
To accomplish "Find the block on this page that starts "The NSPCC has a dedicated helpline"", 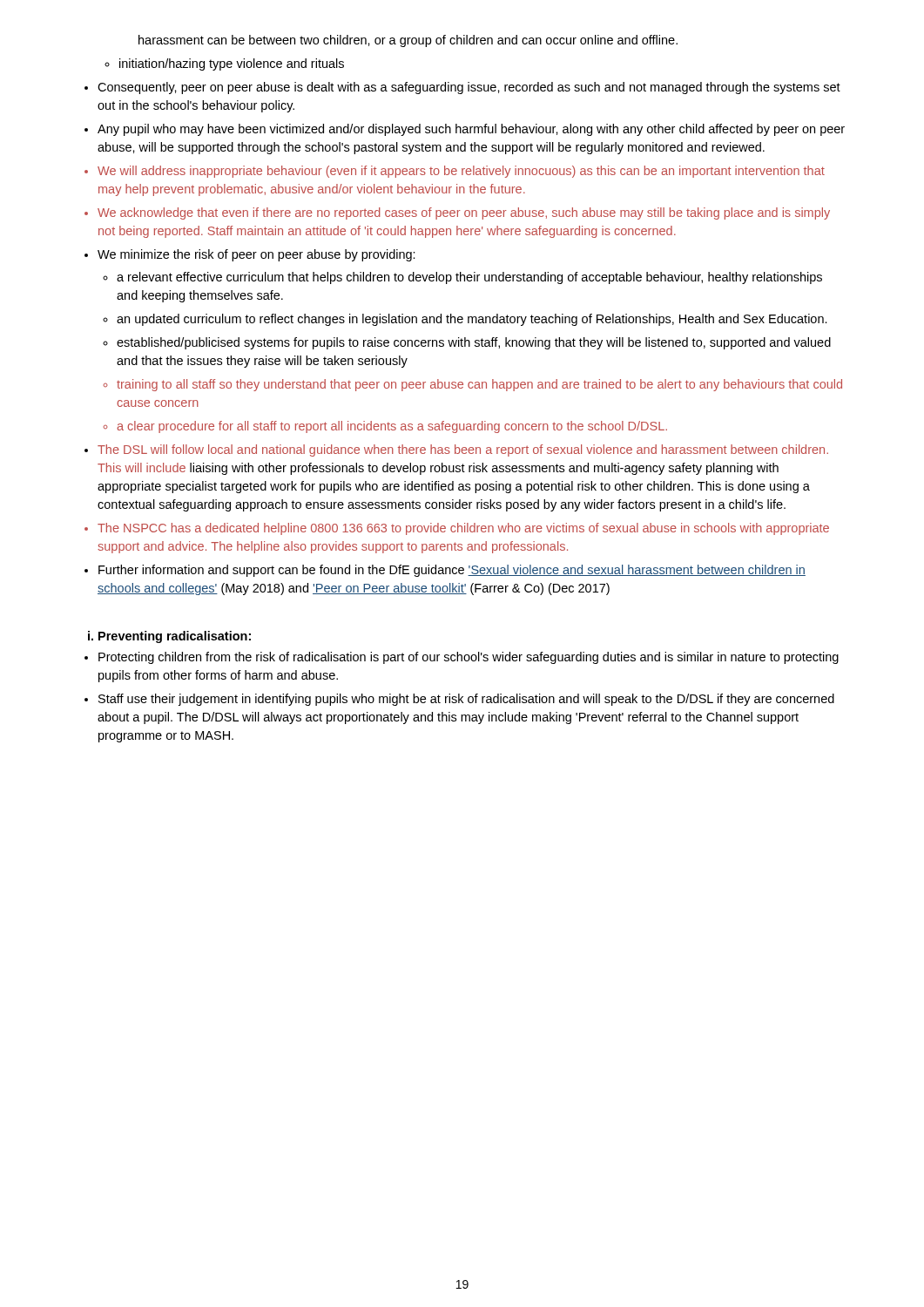I will point(464,538).
